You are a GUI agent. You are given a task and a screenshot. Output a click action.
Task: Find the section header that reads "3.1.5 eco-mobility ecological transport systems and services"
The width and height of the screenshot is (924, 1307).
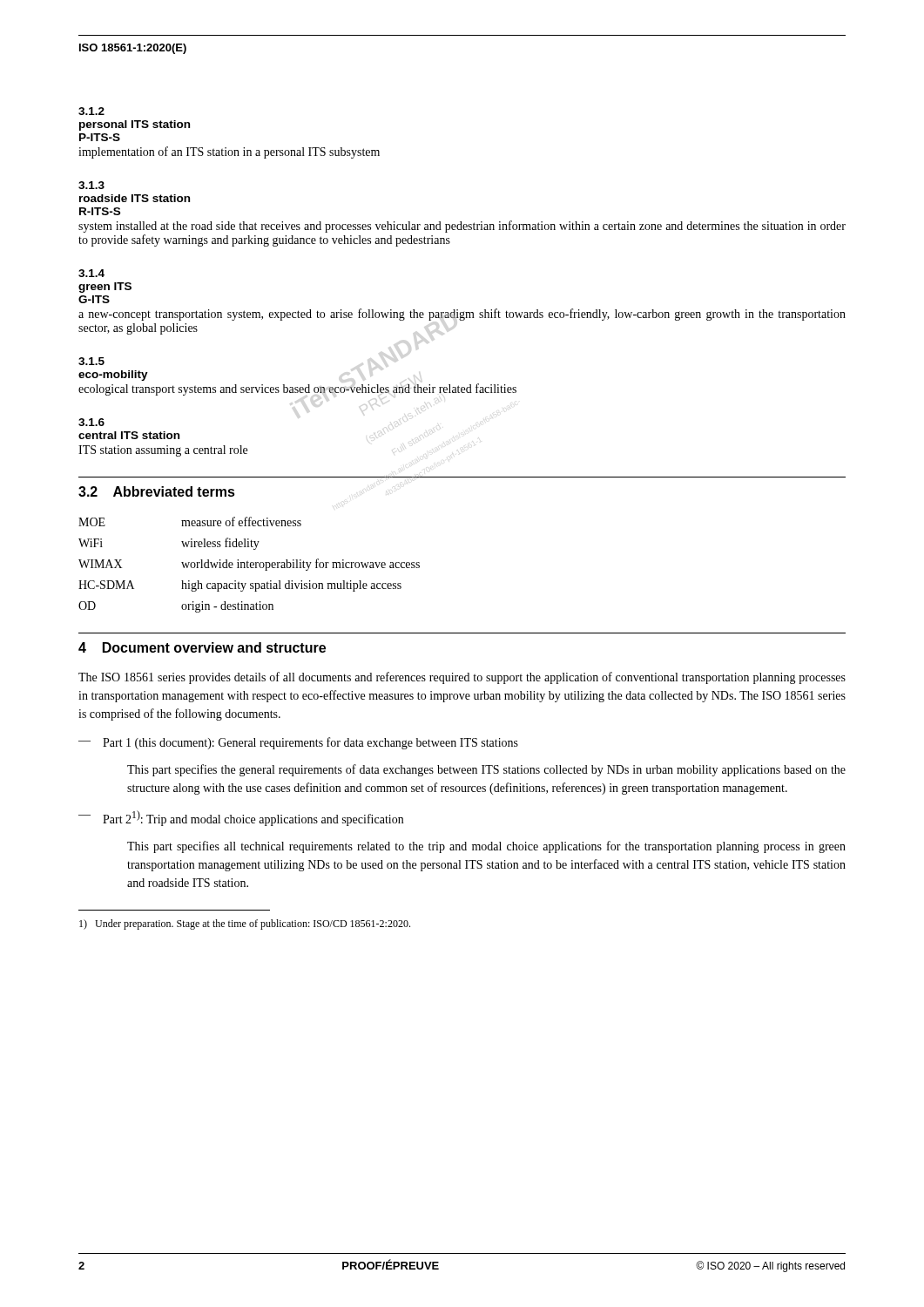[462, 376]
